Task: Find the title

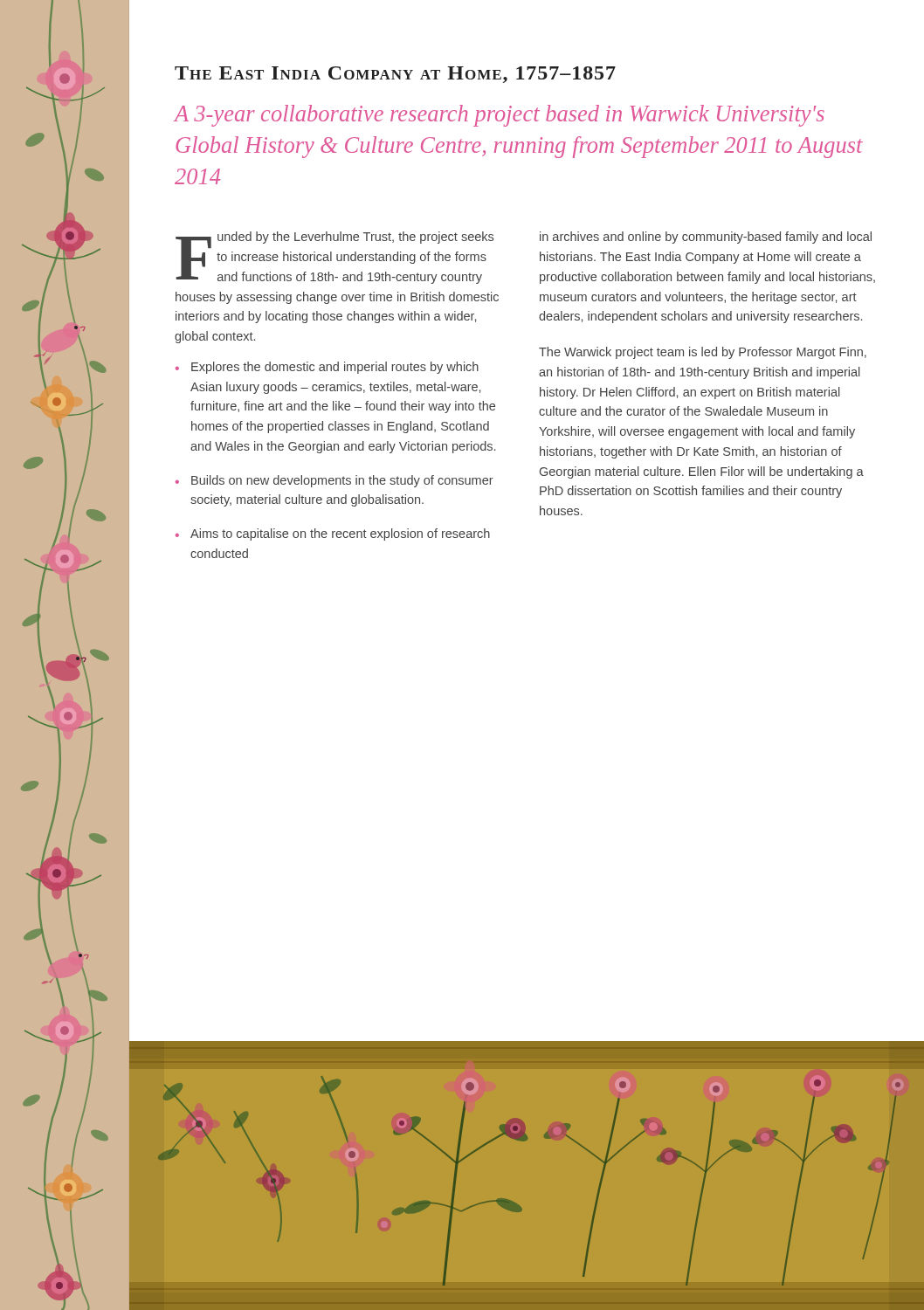Action: [x=396, y=73]
